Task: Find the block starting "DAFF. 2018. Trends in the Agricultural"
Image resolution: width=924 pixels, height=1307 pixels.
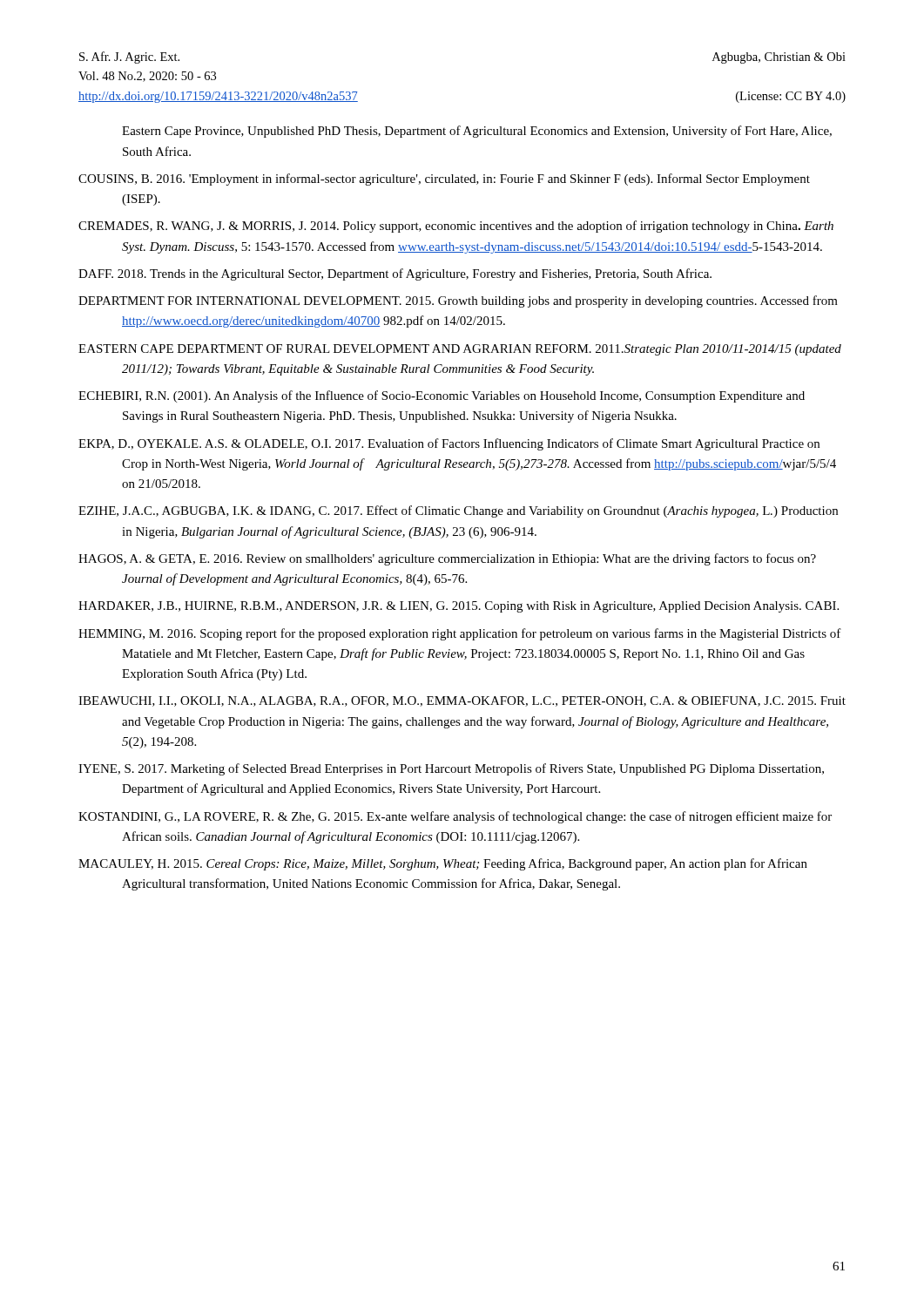Action: 395,273
